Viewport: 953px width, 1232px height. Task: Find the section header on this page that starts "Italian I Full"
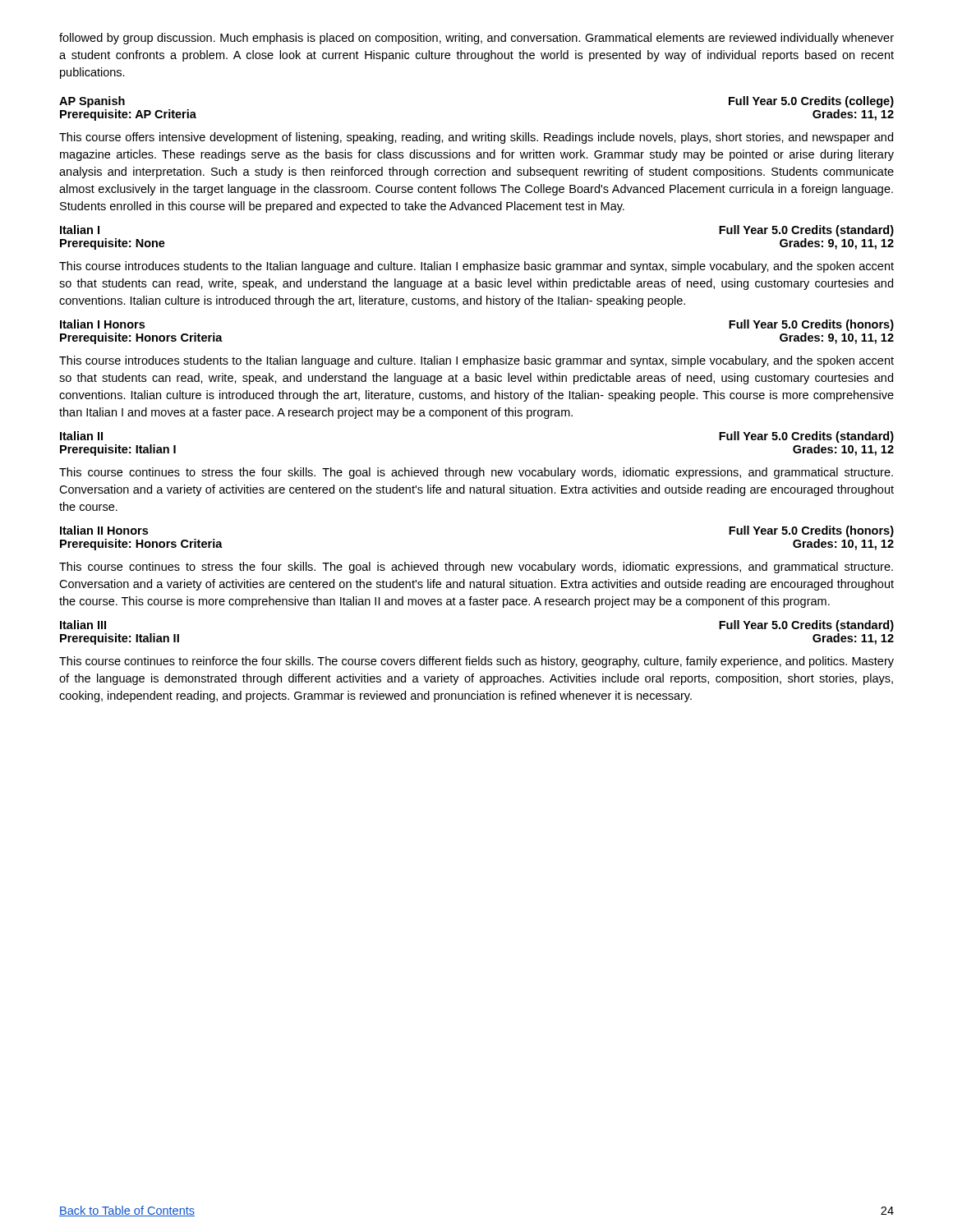78,230
